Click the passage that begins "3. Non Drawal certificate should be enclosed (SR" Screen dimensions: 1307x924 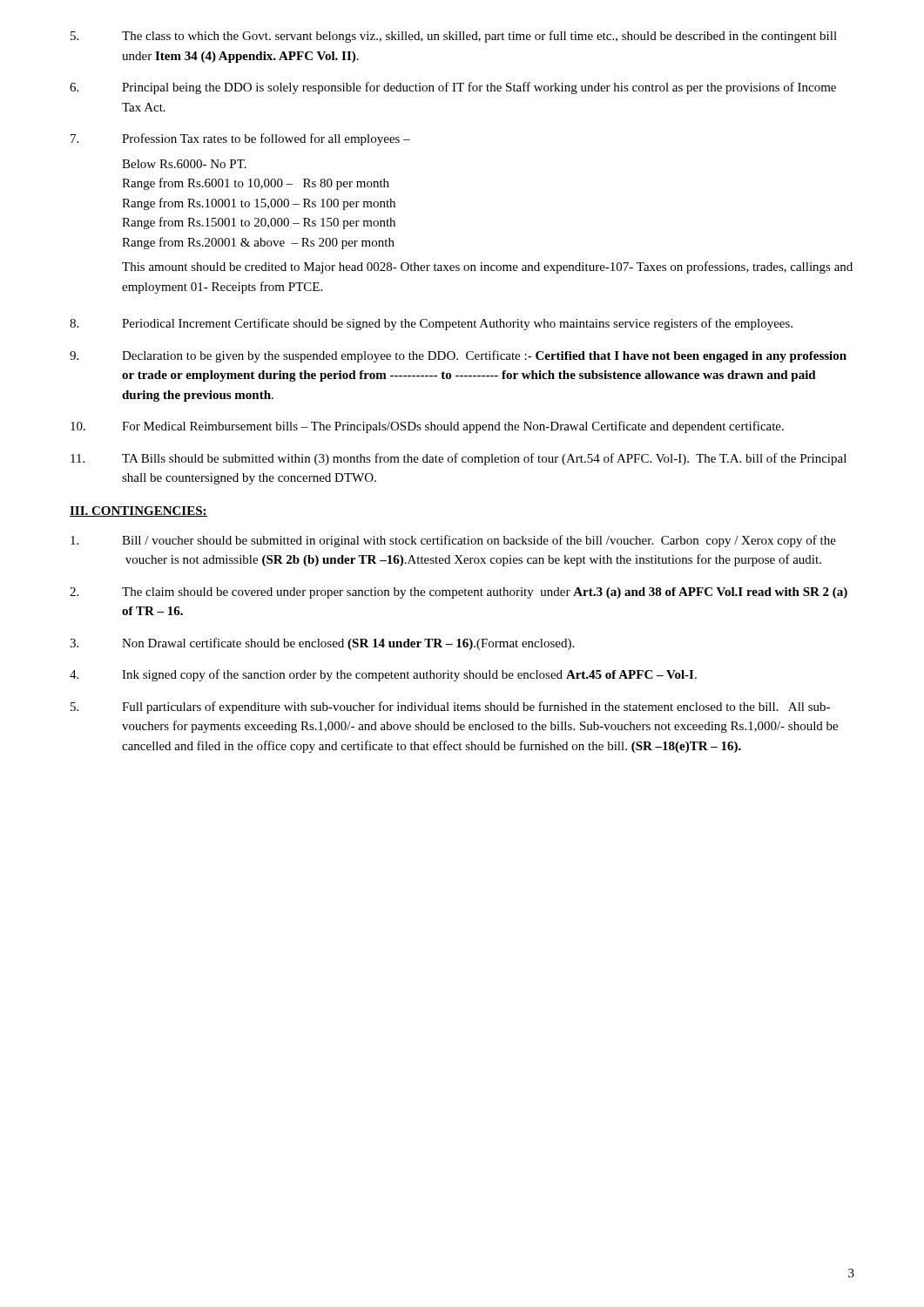(462, 643)
